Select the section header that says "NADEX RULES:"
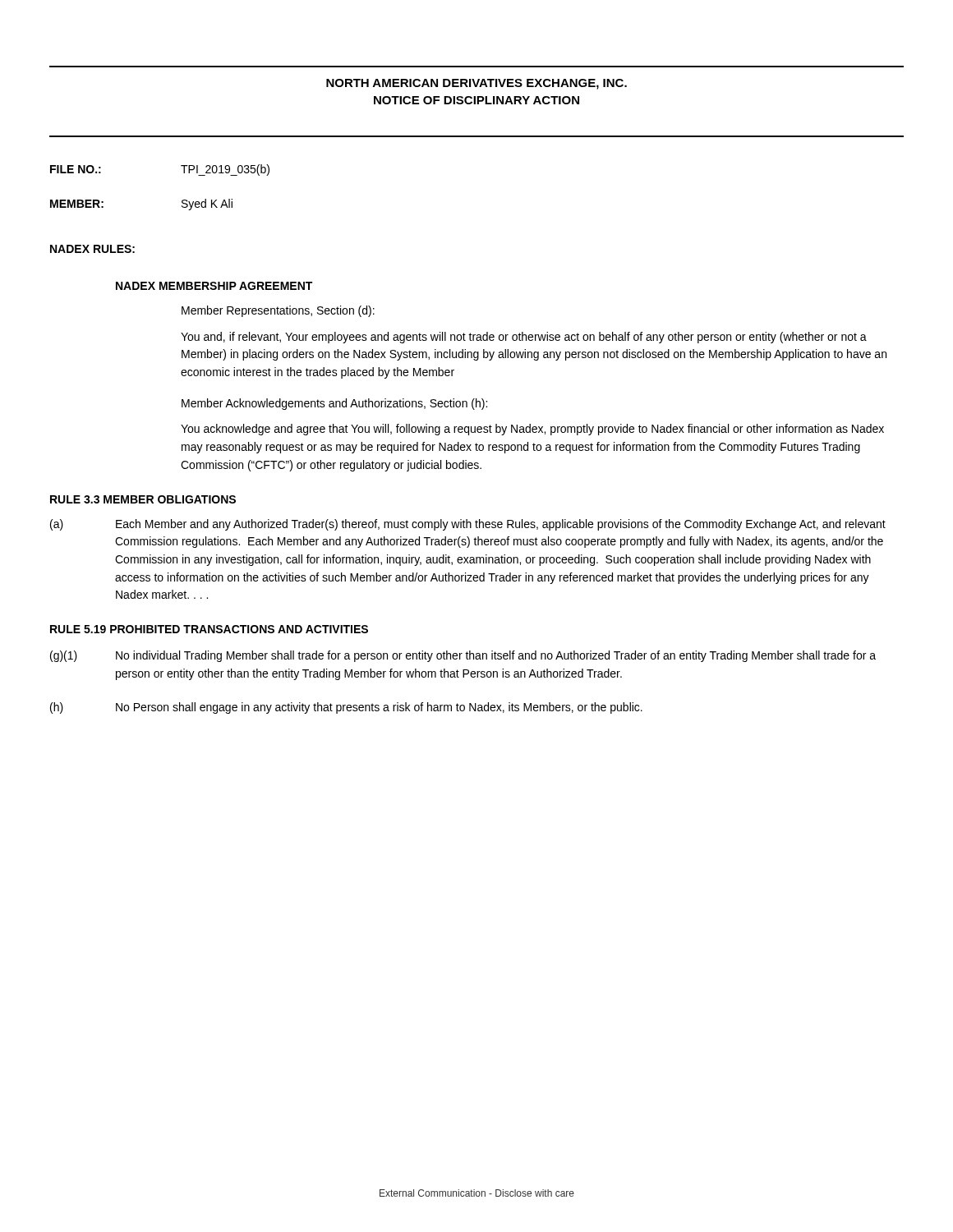The height and width of the screenshot is (1232, 953). [92, 249]
